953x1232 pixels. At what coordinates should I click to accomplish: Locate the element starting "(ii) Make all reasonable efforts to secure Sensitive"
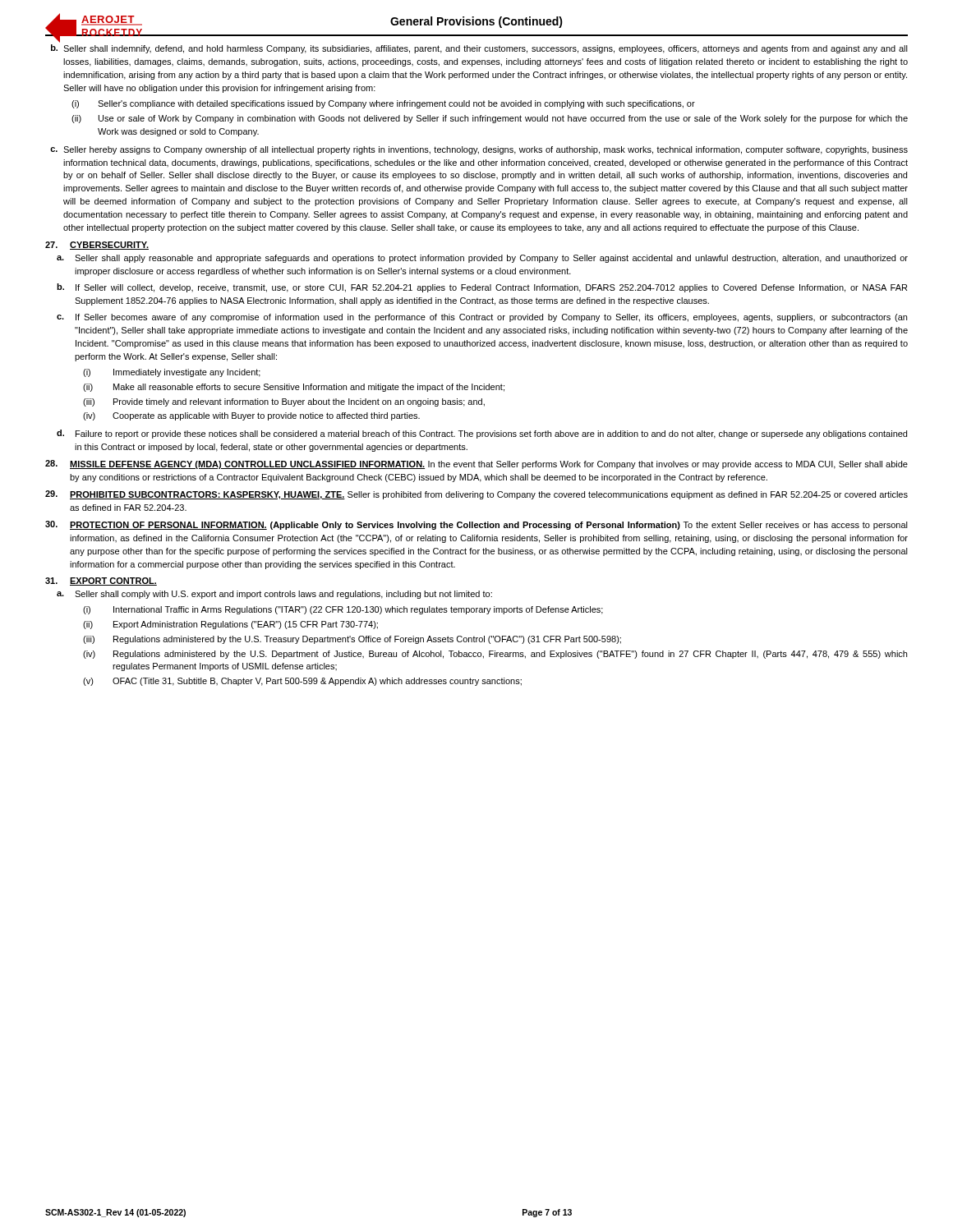pos(495,387)
